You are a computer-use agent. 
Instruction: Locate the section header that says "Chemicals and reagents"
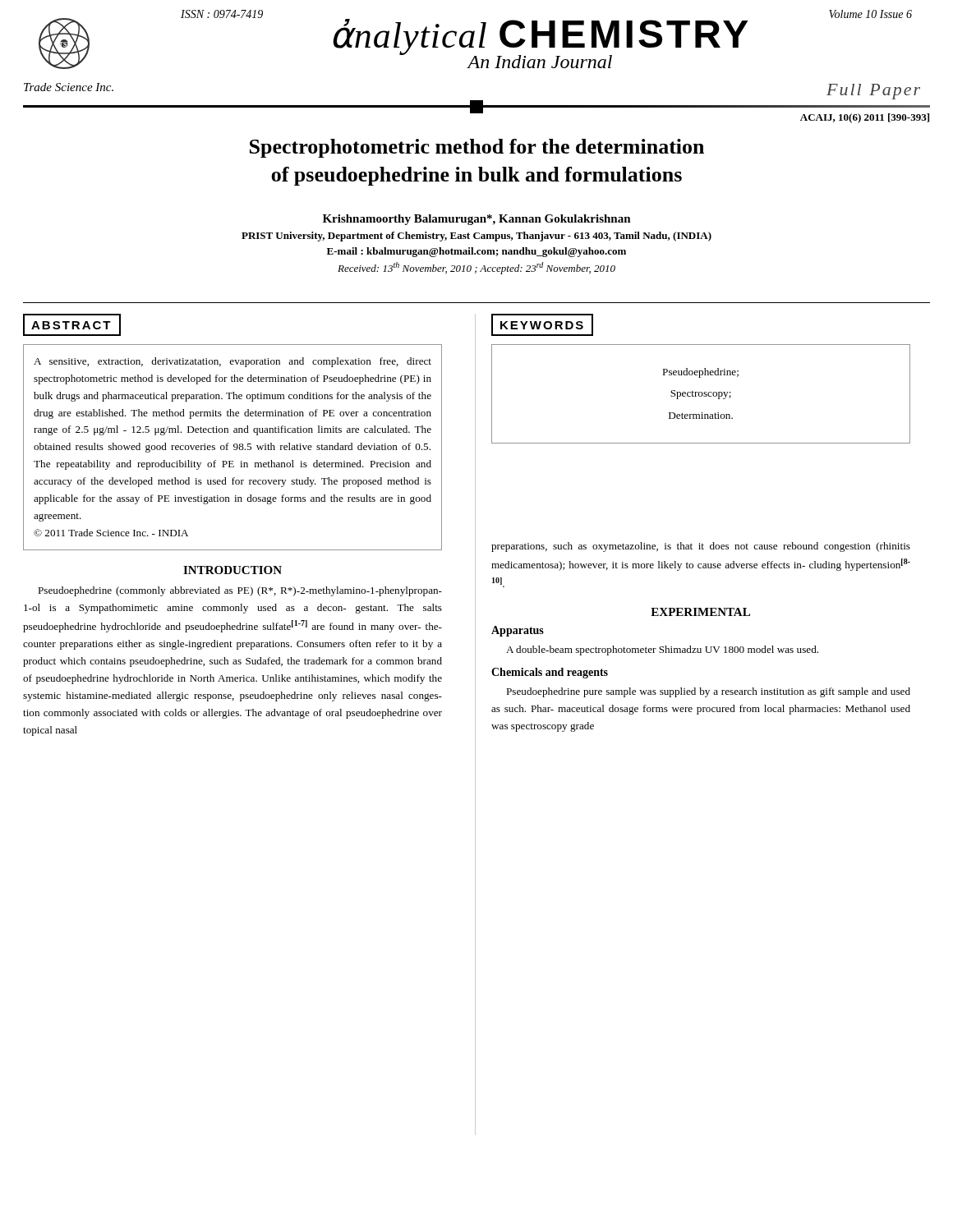(x=550, y=673)
